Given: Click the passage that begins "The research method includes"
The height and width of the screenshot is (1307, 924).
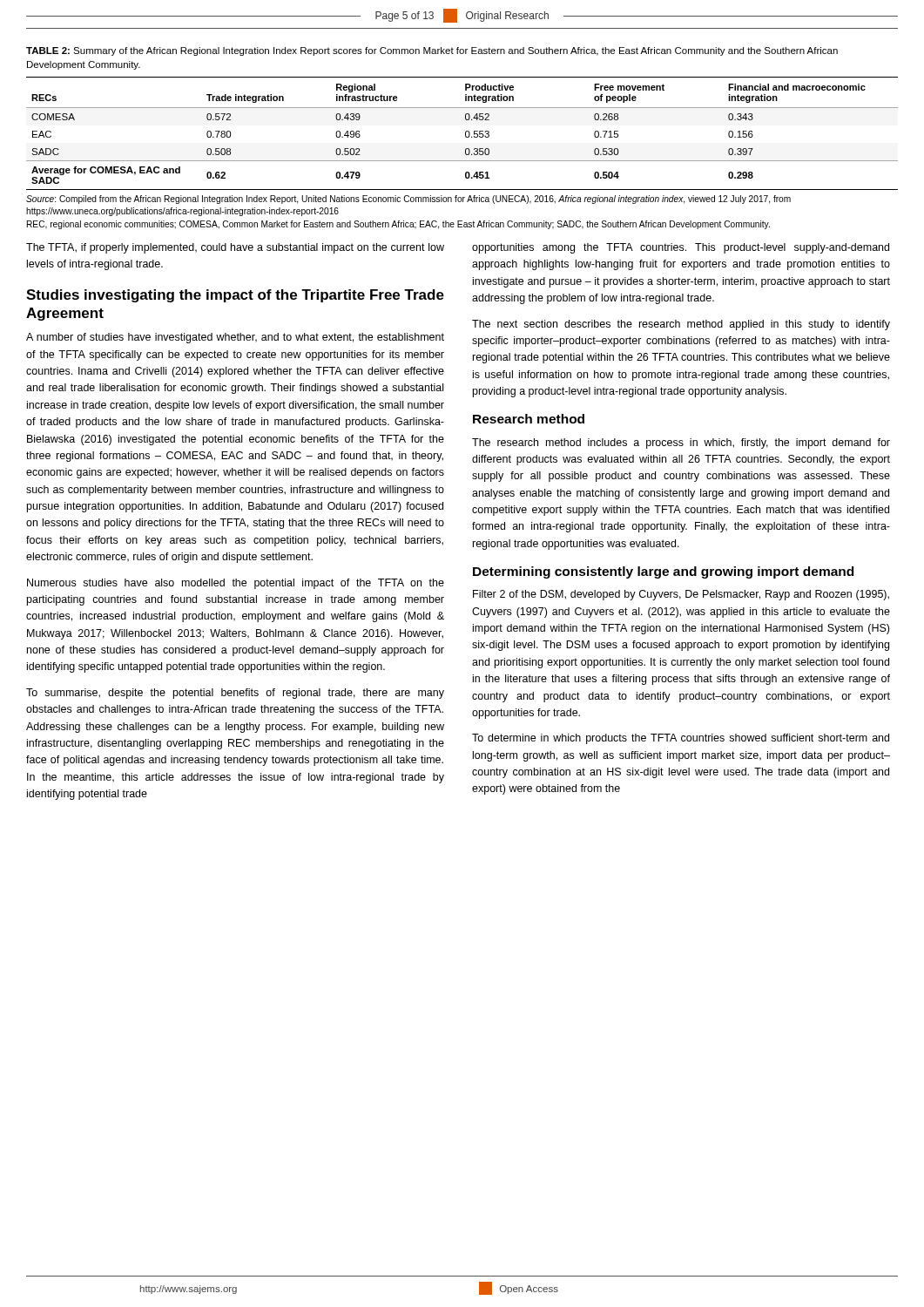Looking at the screenshot, I should click(681, 493).
